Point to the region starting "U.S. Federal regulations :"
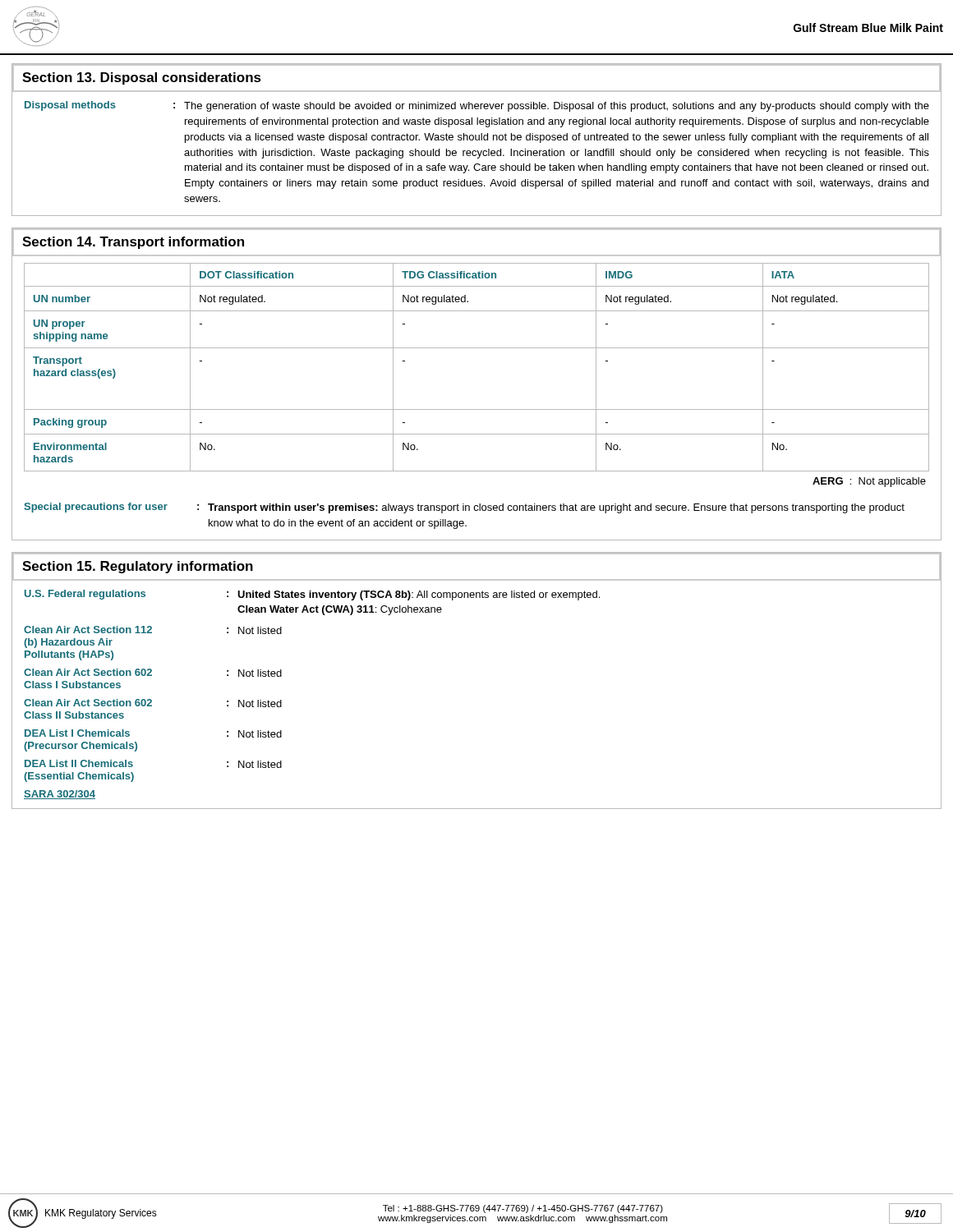Image resolution: width=953 pixels, height=1232 pixels. click(476, 602)
